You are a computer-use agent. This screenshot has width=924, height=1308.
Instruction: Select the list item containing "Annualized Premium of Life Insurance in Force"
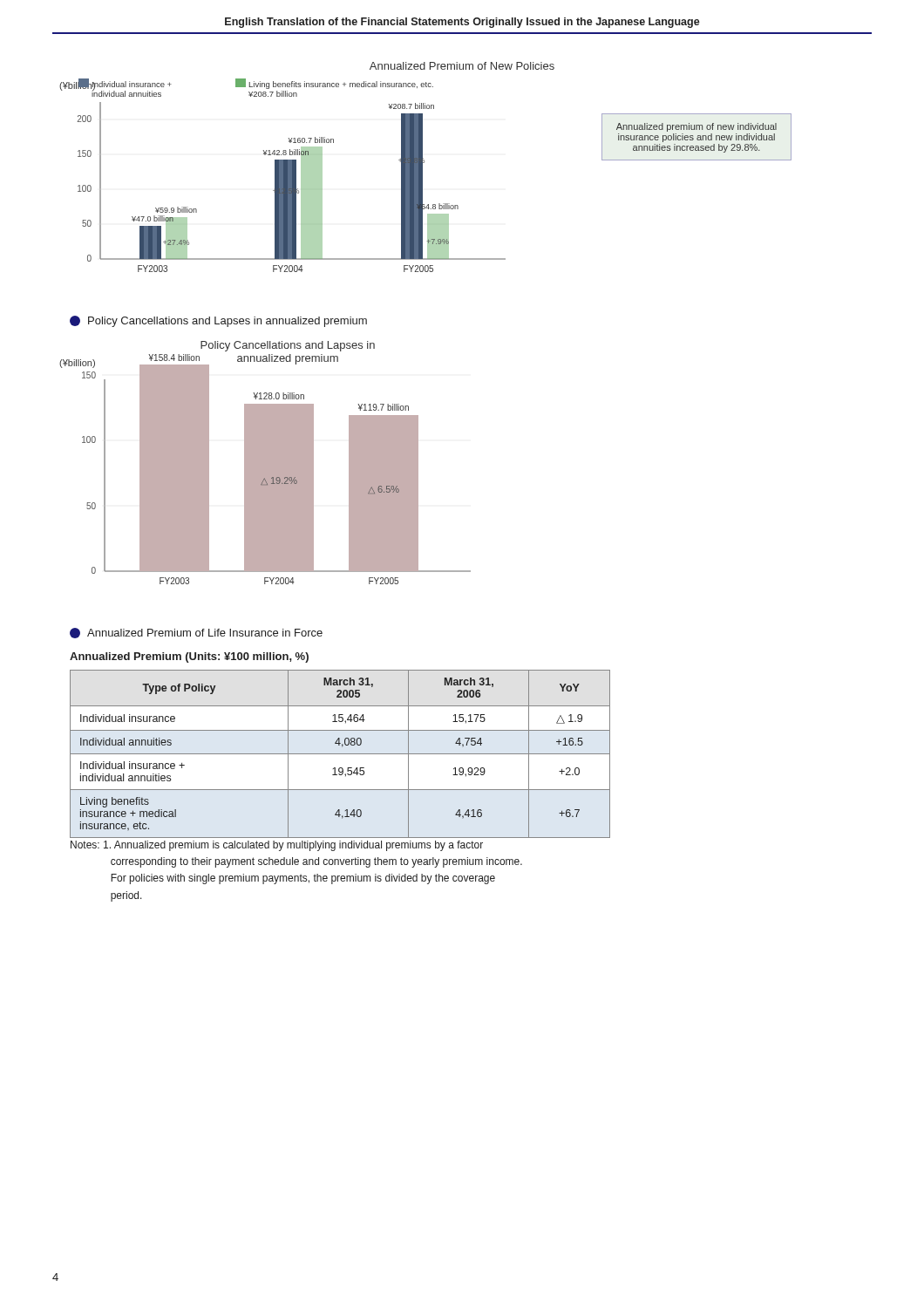pos(196,633)
